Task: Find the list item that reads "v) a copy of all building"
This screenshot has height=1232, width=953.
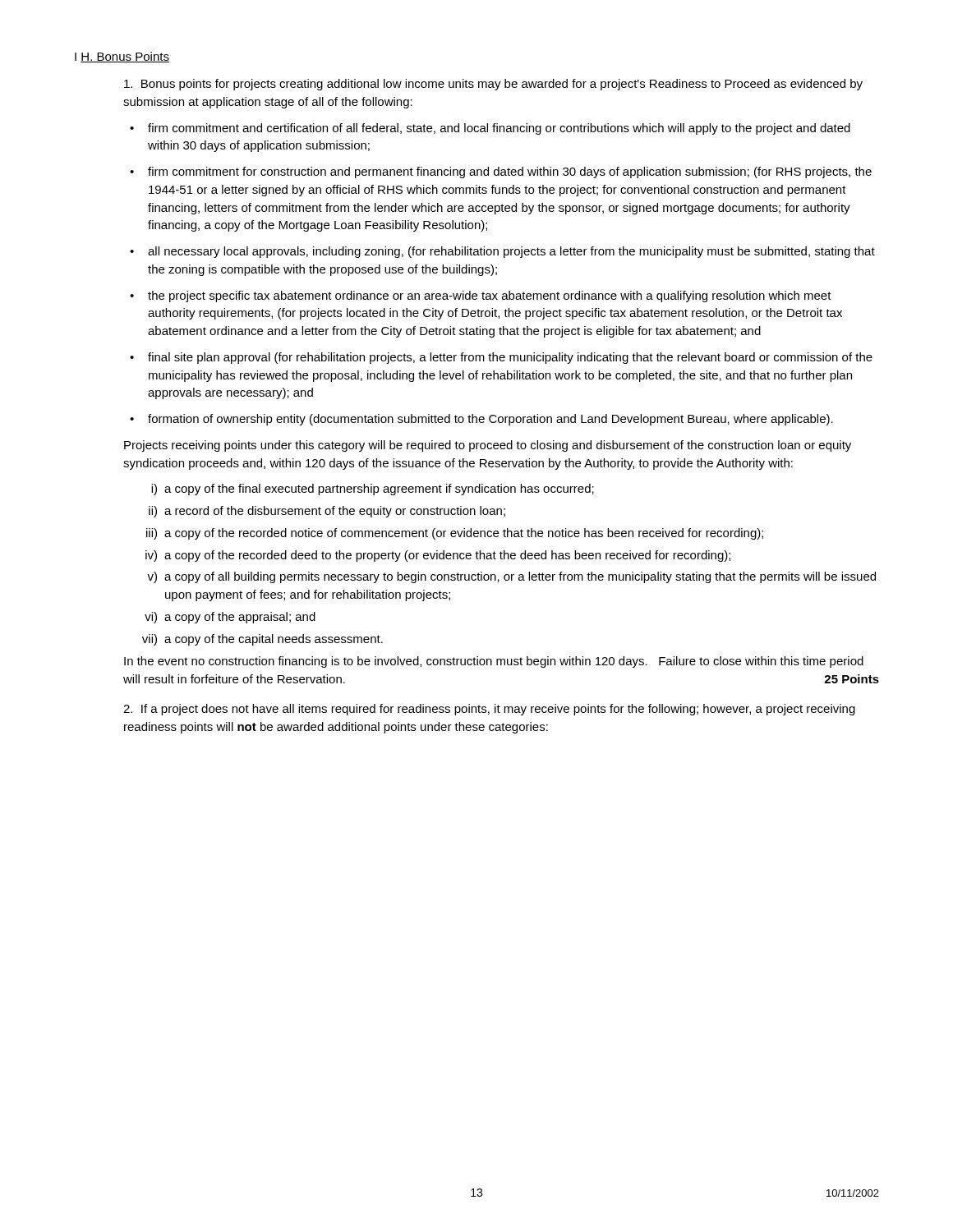Action: [501, 586]
